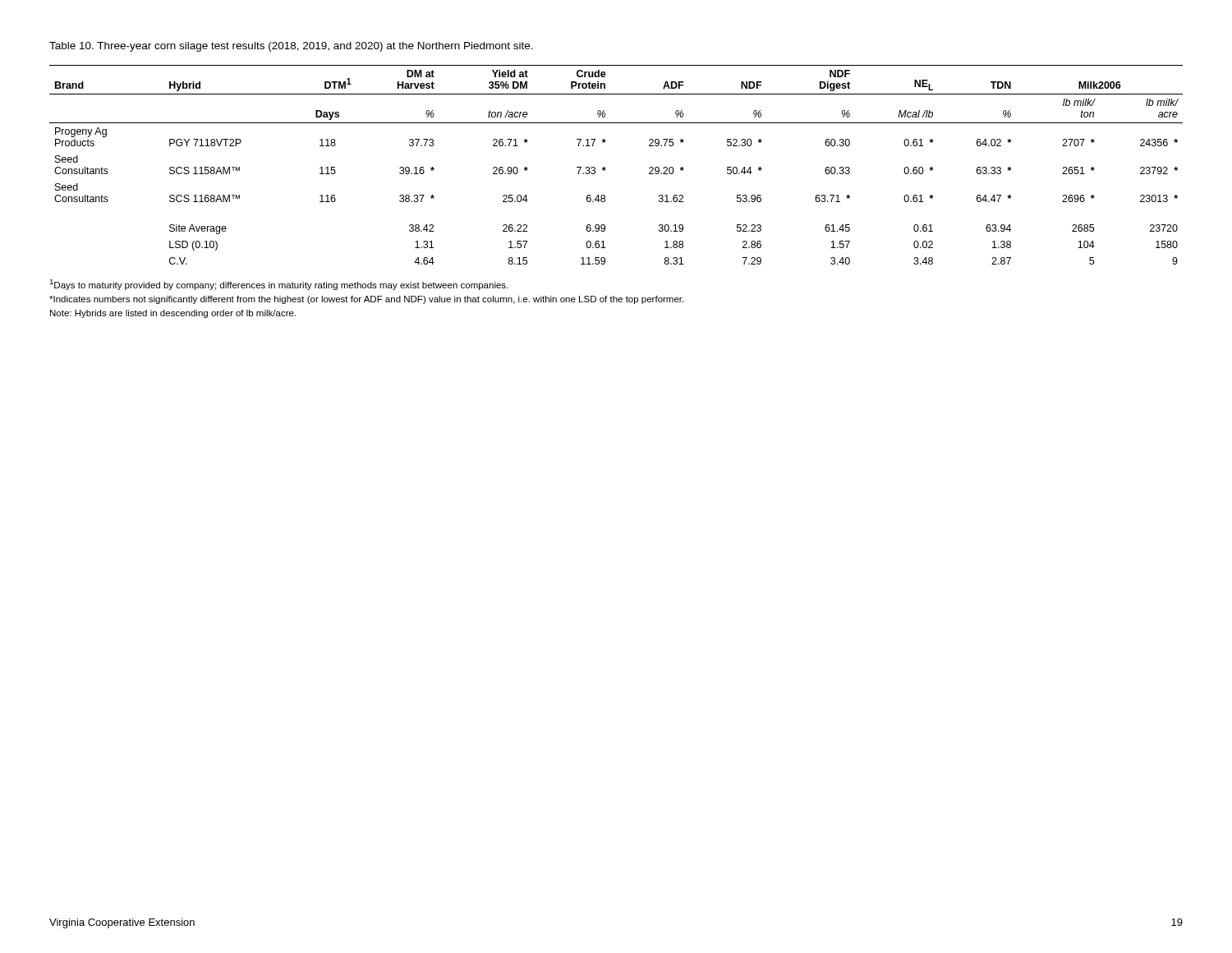This screenshot has height=953, width=1232.
Task: Point to the element starting "Table 10. Three-year corn silage test results"
Action: coord(291,46)
